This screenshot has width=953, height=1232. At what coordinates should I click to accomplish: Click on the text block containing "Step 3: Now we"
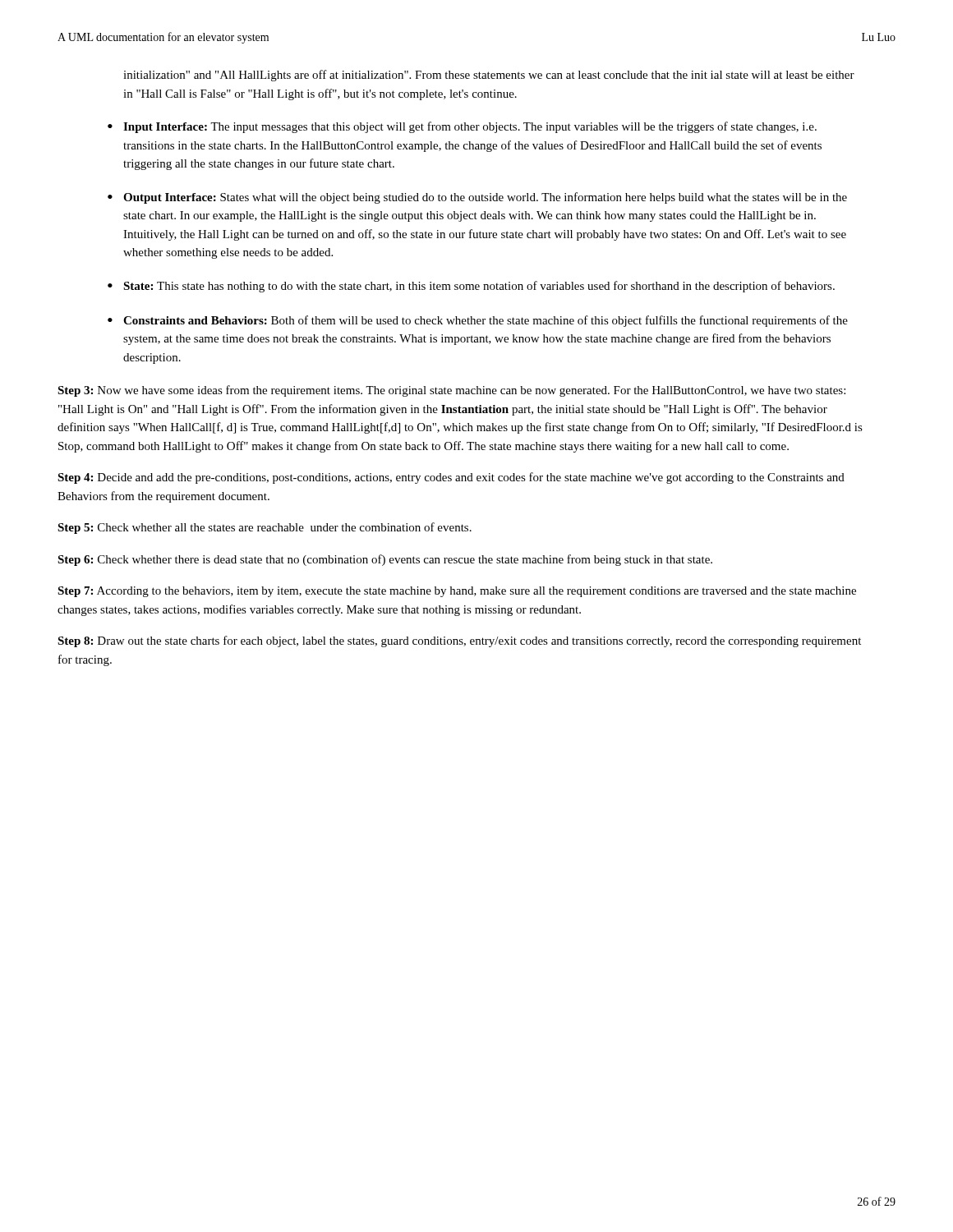point(460,418)
